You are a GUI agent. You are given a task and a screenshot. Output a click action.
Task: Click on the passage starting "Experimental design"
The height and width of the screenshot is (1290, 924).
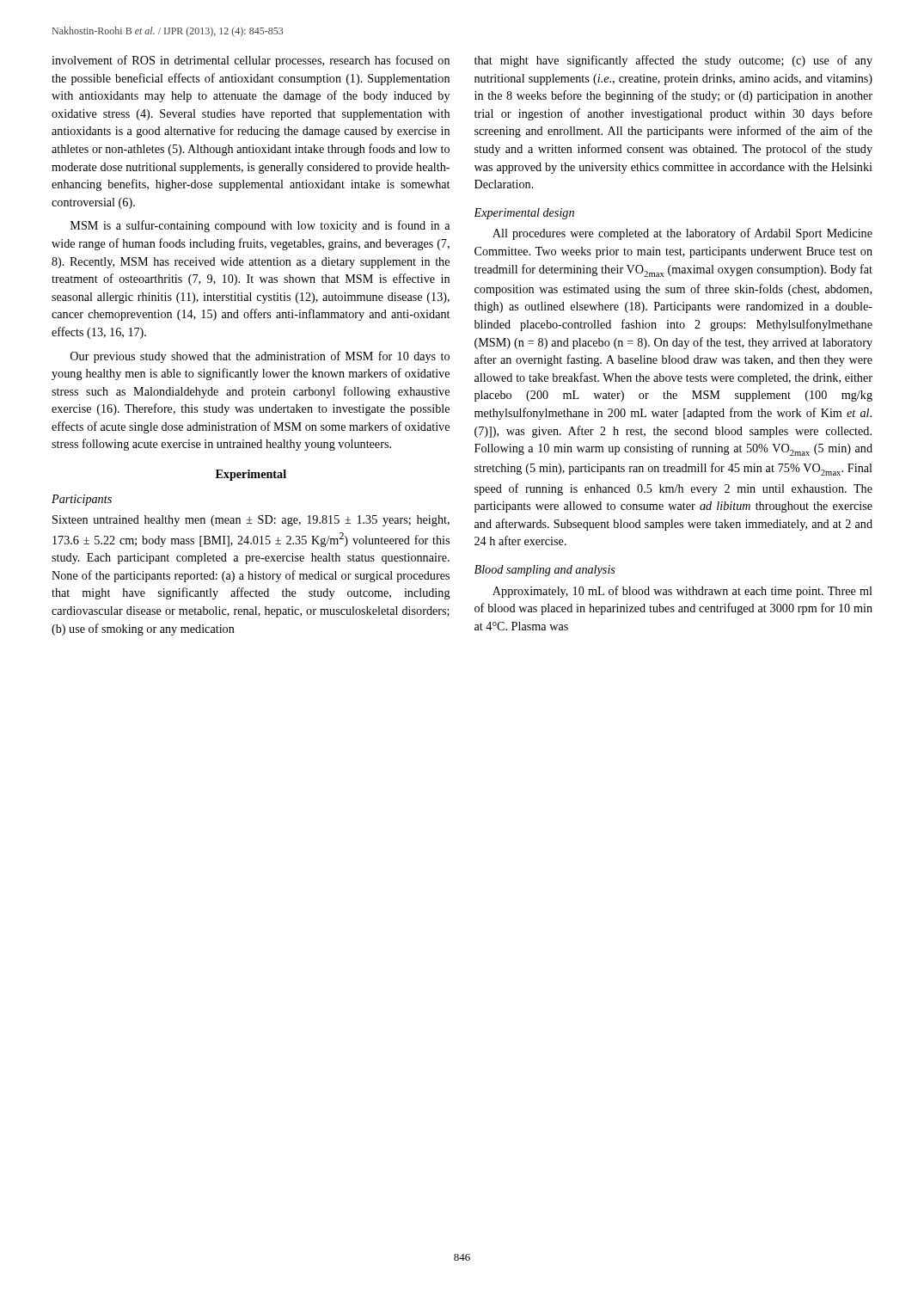524,212
